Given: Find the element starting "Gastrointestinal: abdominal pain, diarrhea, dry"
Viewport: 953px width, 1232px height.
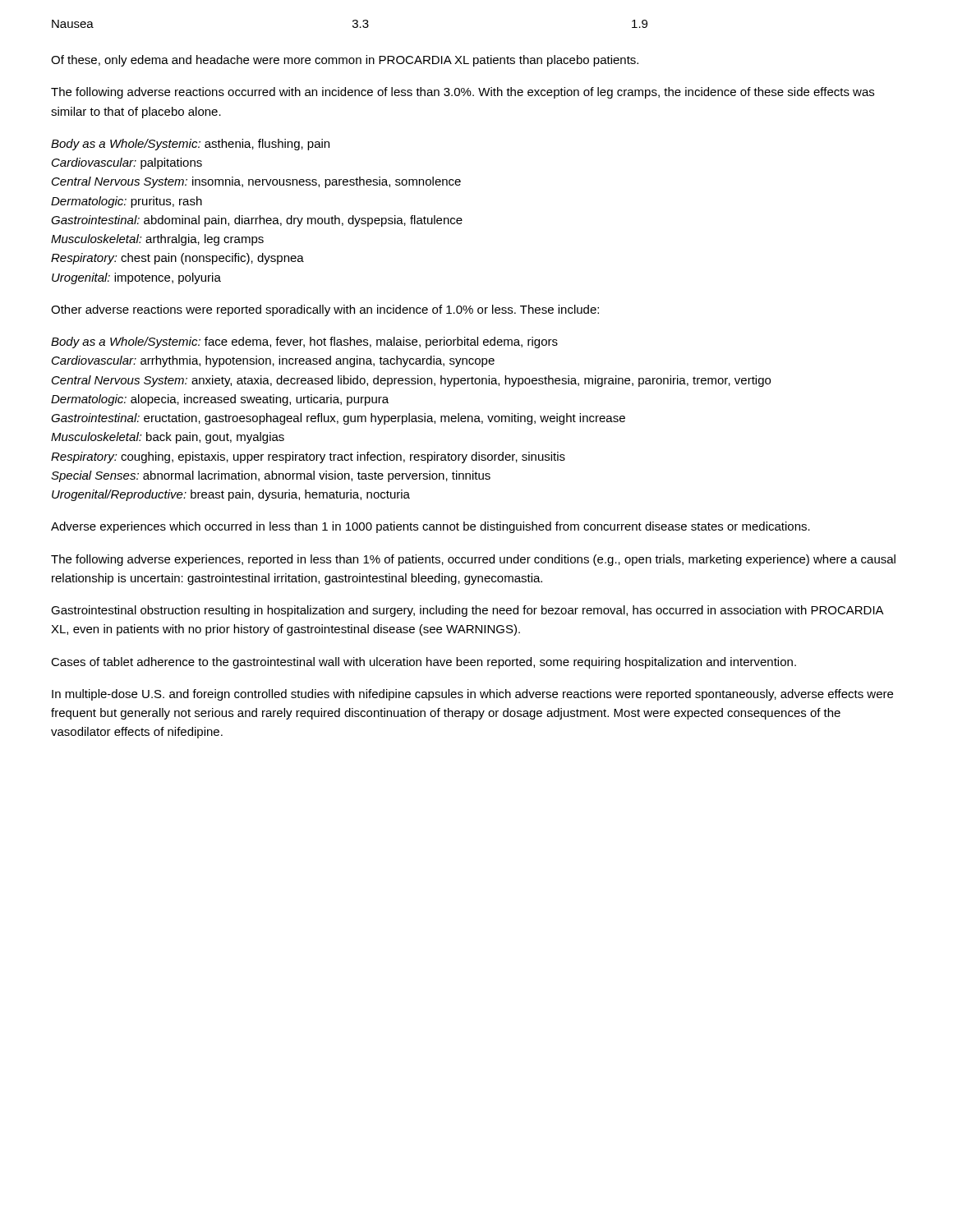Looking at the screenshot, I should click(x=257, y=219).
